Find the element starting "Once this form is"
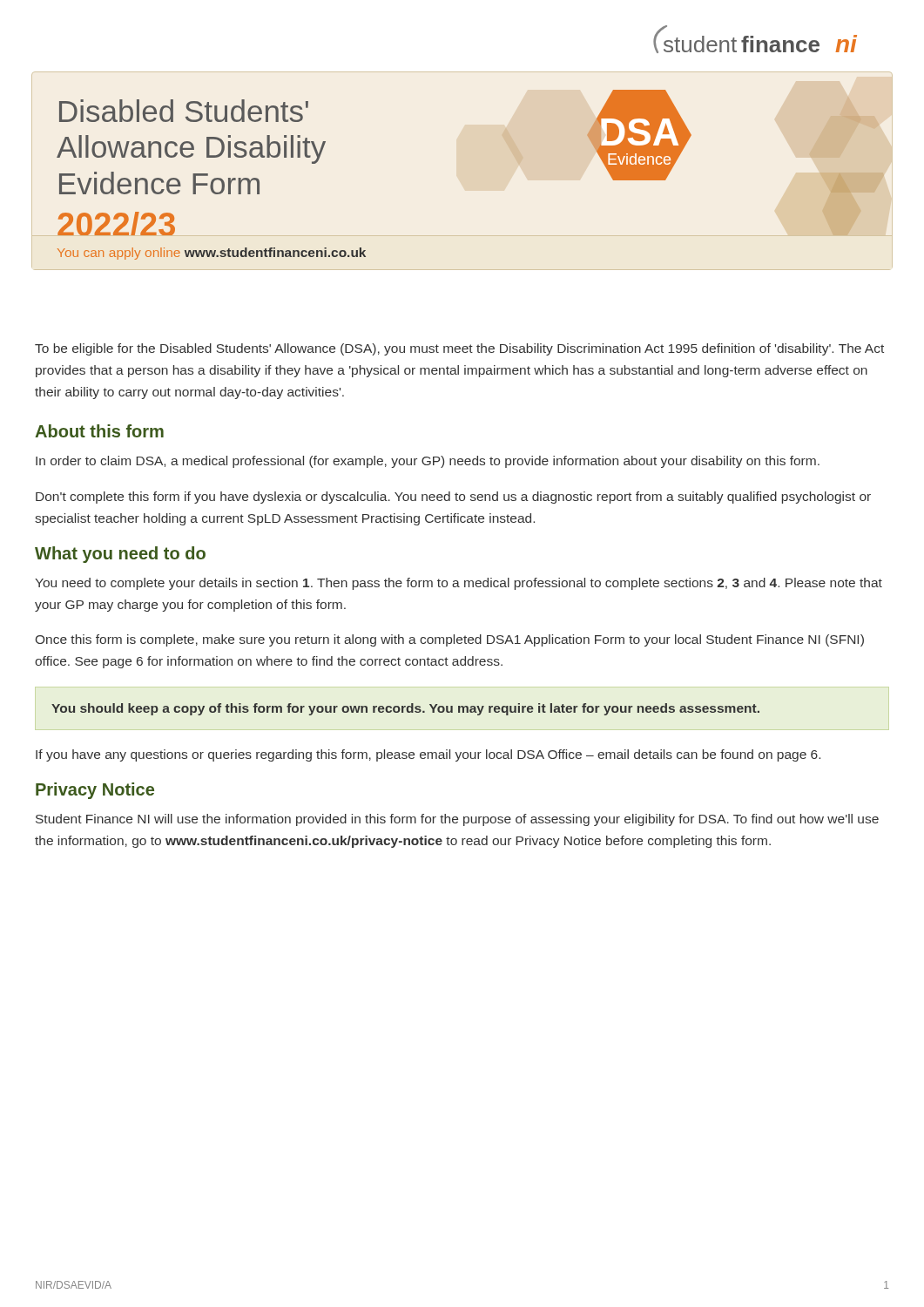This screenshot has height=1307, width=924. (x=450, y=650)
